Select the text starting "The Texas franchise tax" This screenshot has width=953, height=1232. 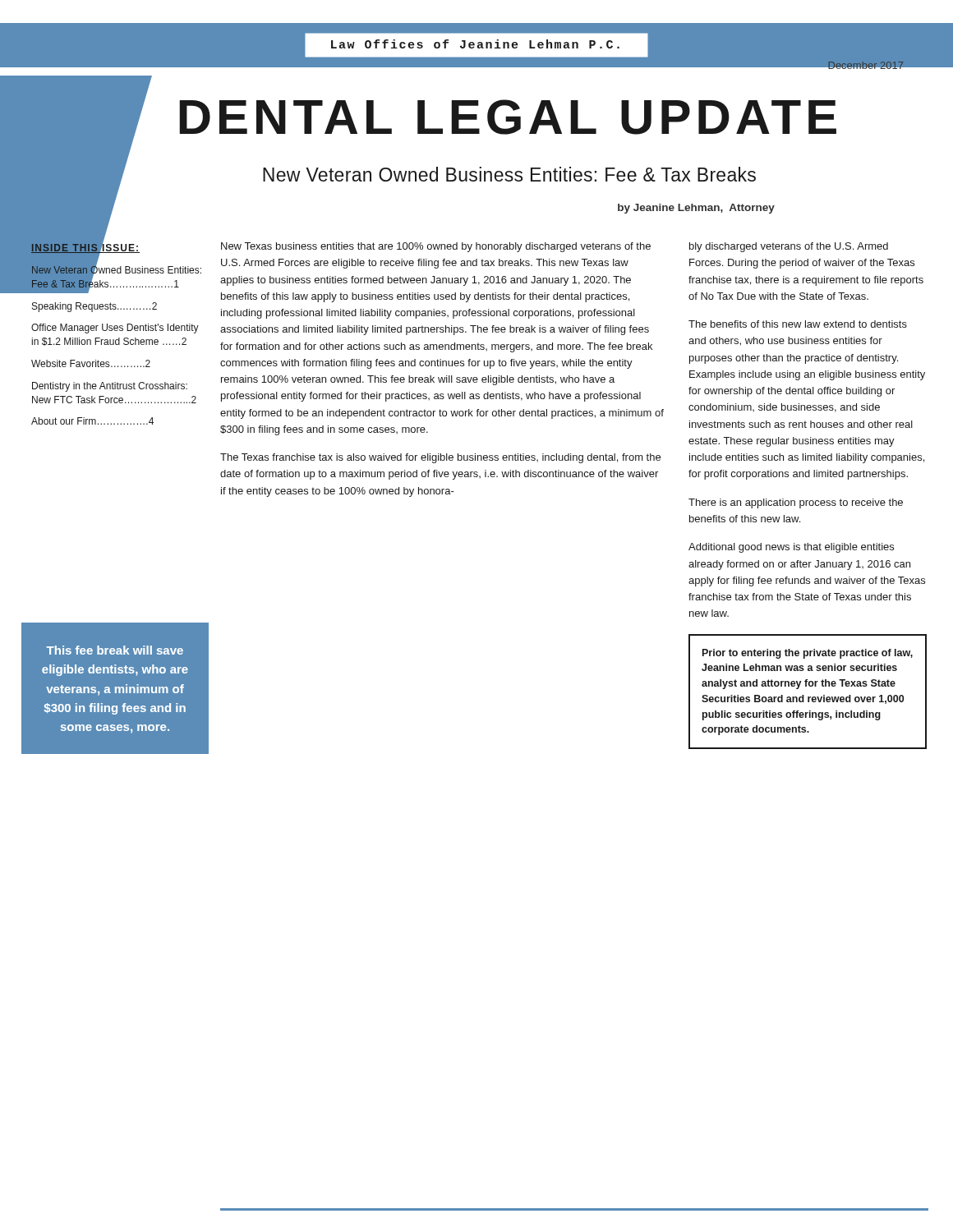[441, 474]
